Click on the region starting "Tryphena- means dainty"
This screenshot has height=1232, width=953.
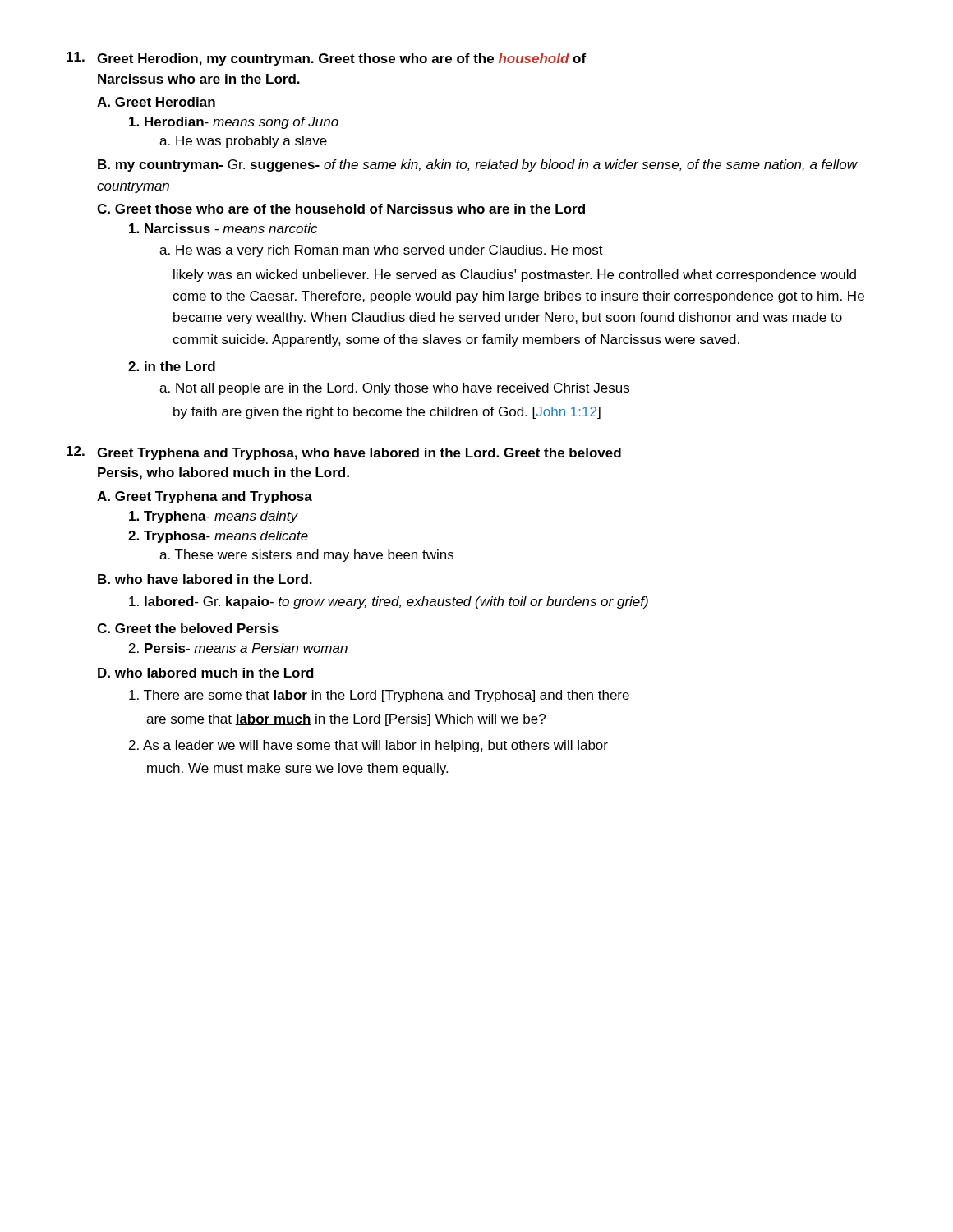click(x=213, y=516)
